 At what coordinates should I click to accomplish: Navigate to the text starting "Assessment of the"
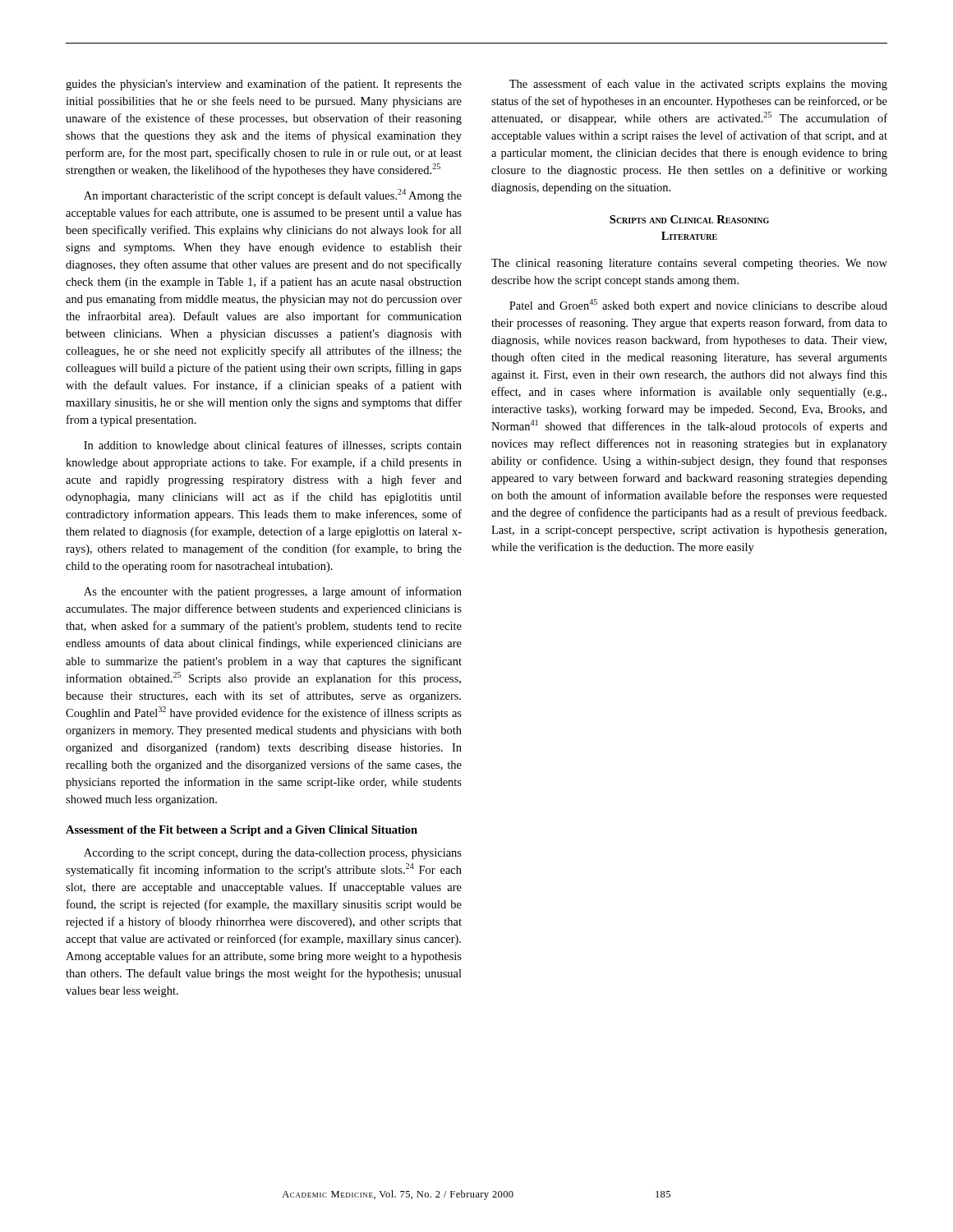264,829
